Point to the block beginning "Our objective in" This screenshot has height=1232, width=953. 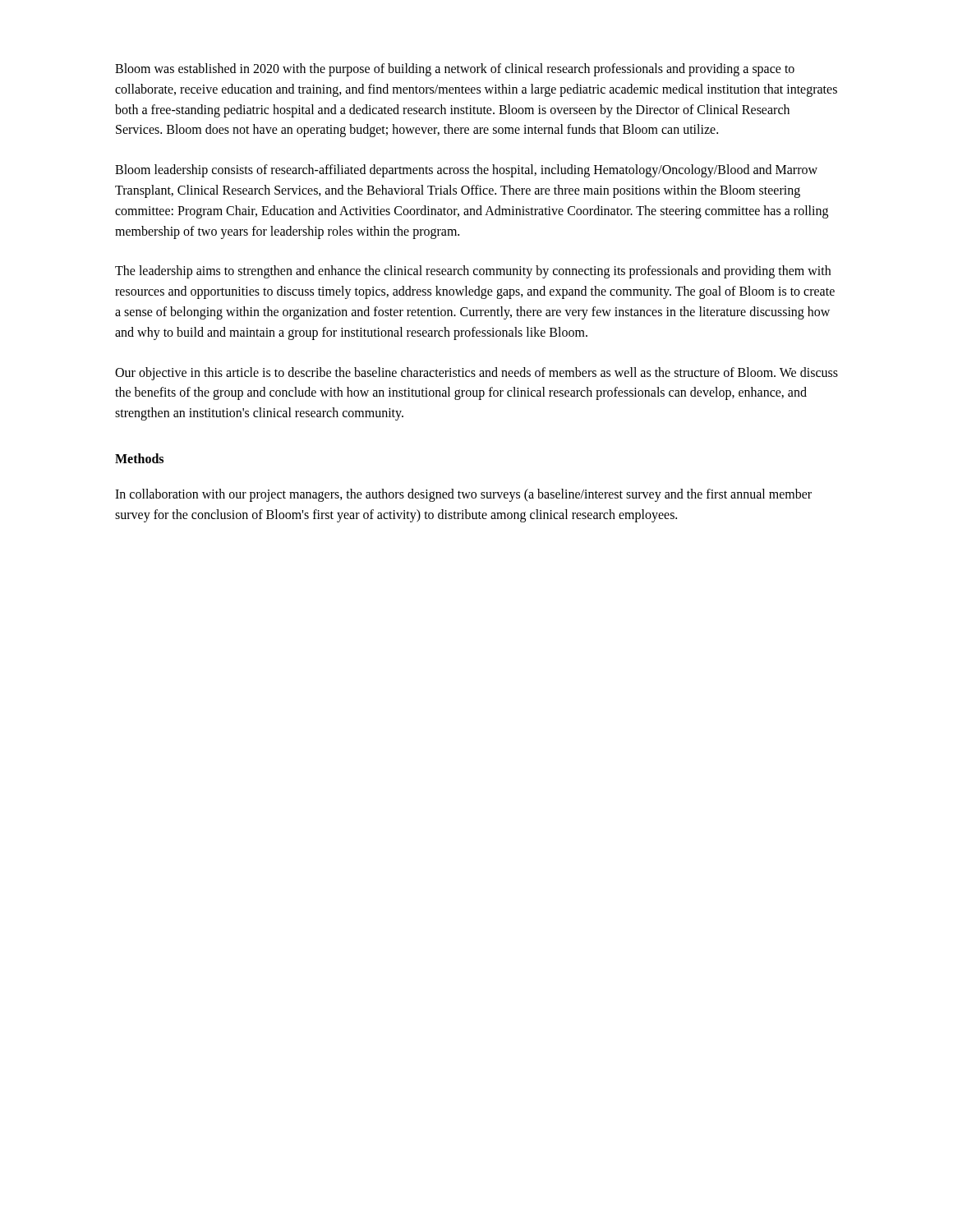pyautogui.click(x=476, y=393)
